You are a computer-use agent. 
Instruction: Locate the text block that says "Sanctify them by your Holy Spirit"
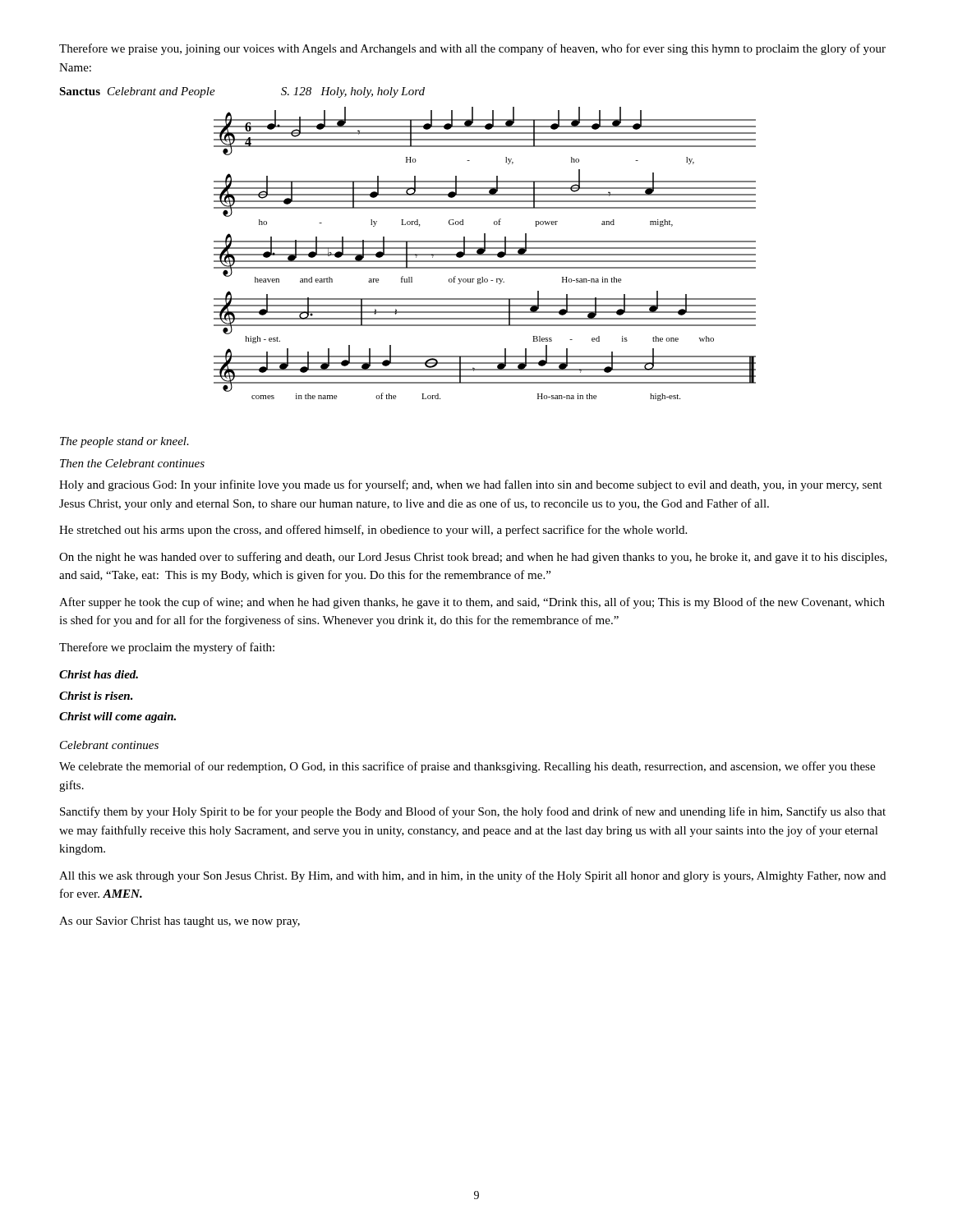pyautogui.click(x=472, y=830)
